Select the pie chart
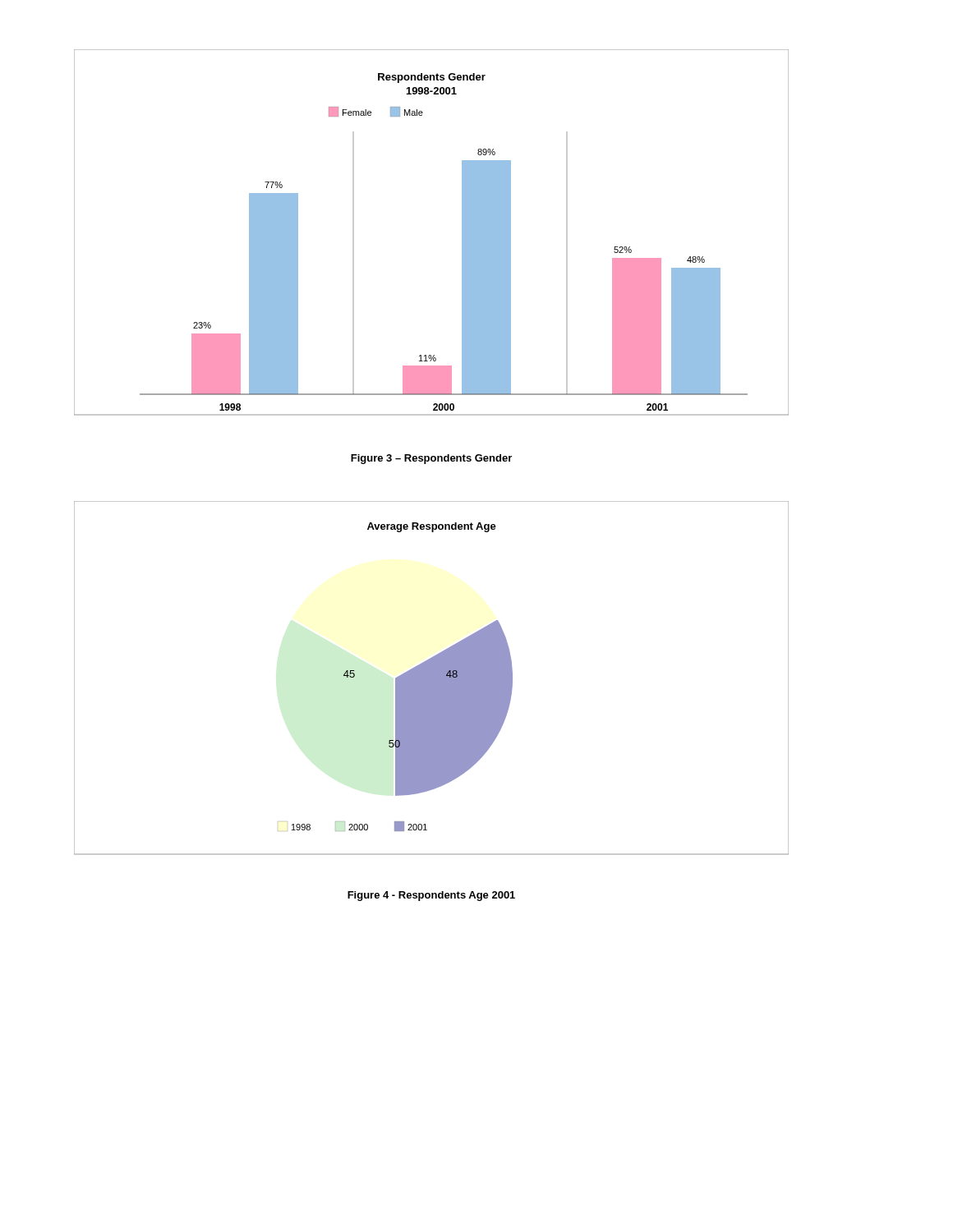The height and width of the screenshot is (1232, 953). pos(431,690)
